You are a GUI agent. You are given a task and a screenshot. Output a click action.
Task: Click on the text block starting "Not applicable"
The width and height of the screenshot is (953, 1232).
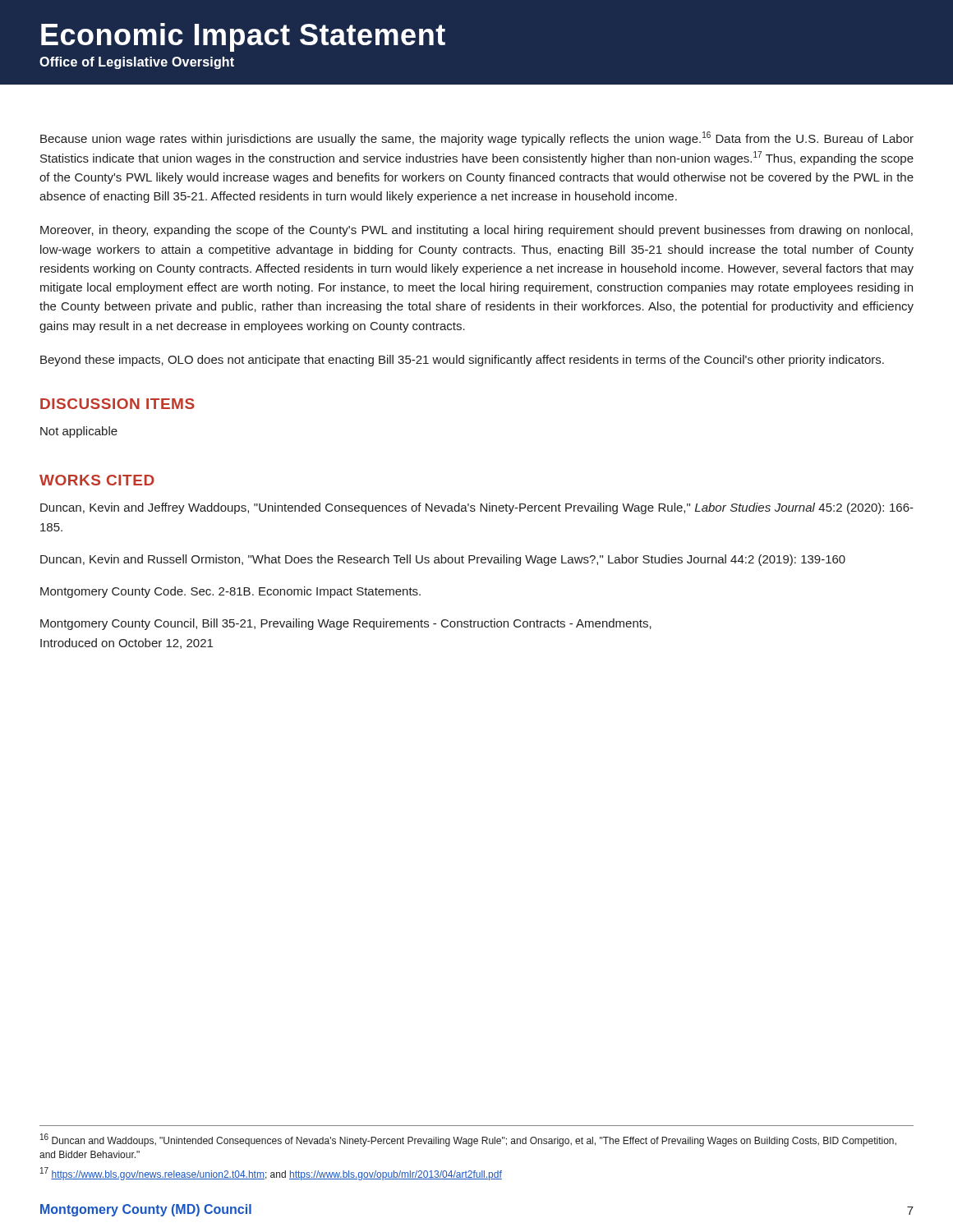78,431
